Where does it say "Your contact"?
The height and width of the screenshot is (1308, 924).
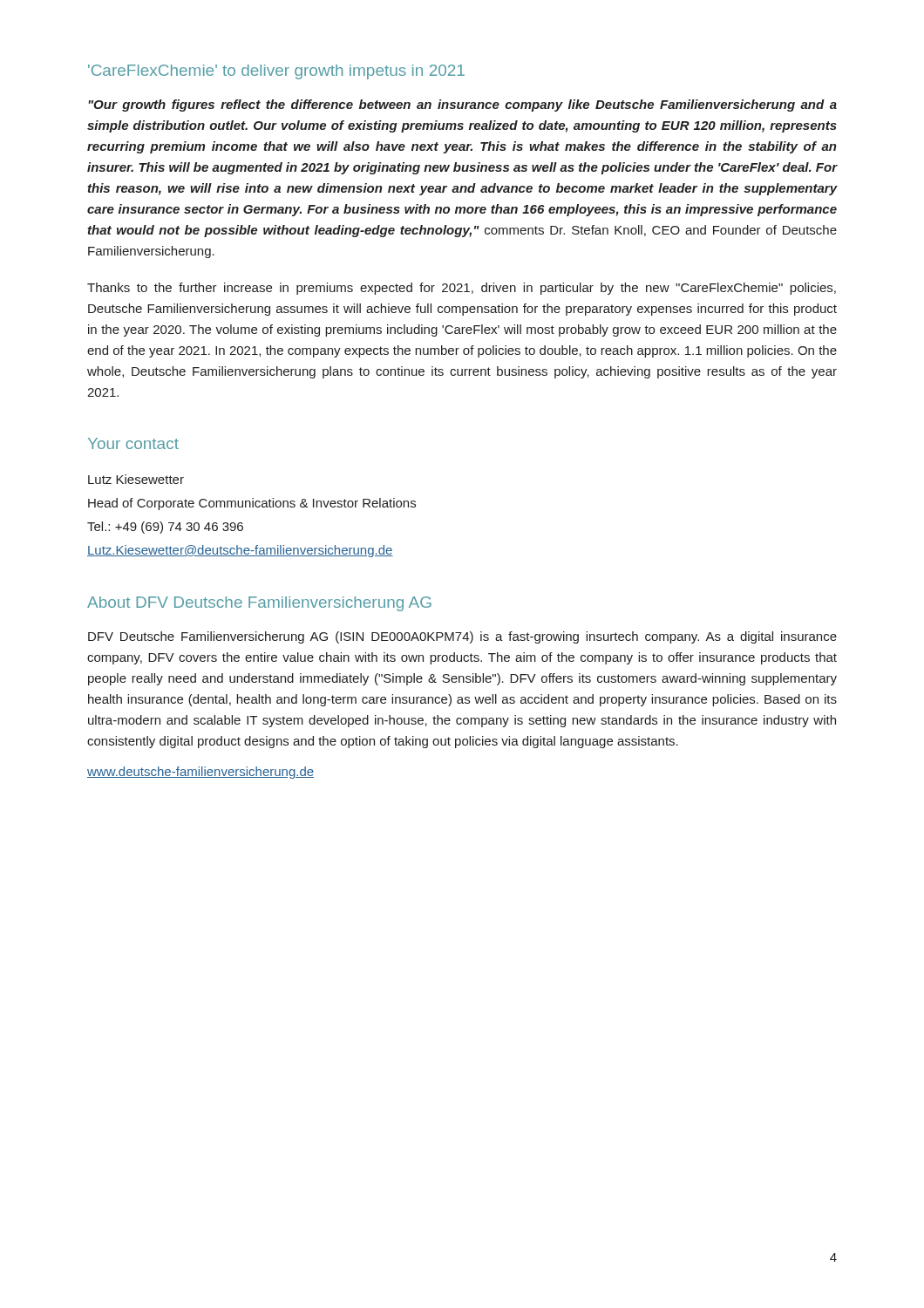133,443
